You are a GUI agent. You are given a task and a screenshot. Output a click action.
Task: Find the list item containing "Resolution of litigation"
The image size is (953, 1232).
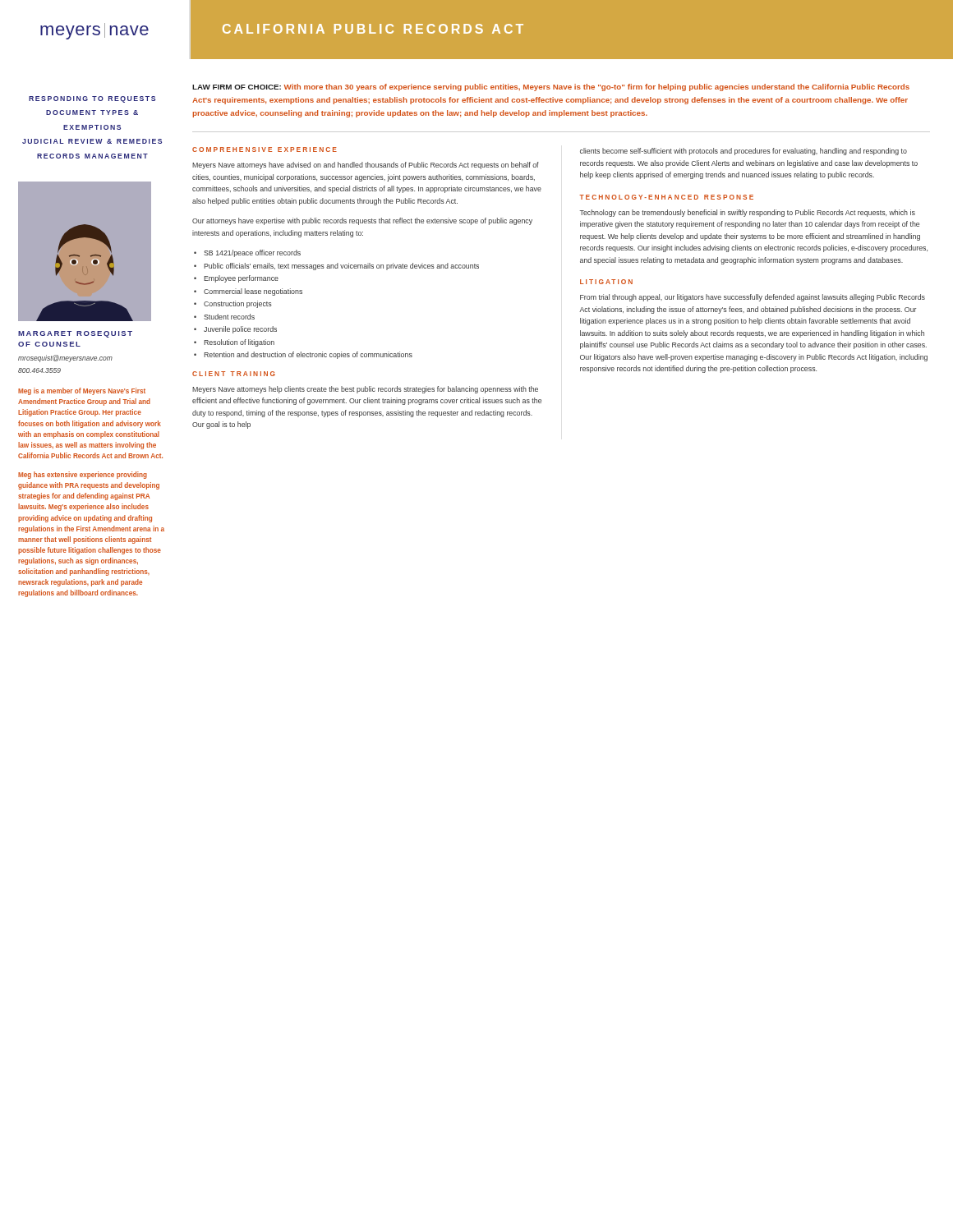[x=367, y=343]
